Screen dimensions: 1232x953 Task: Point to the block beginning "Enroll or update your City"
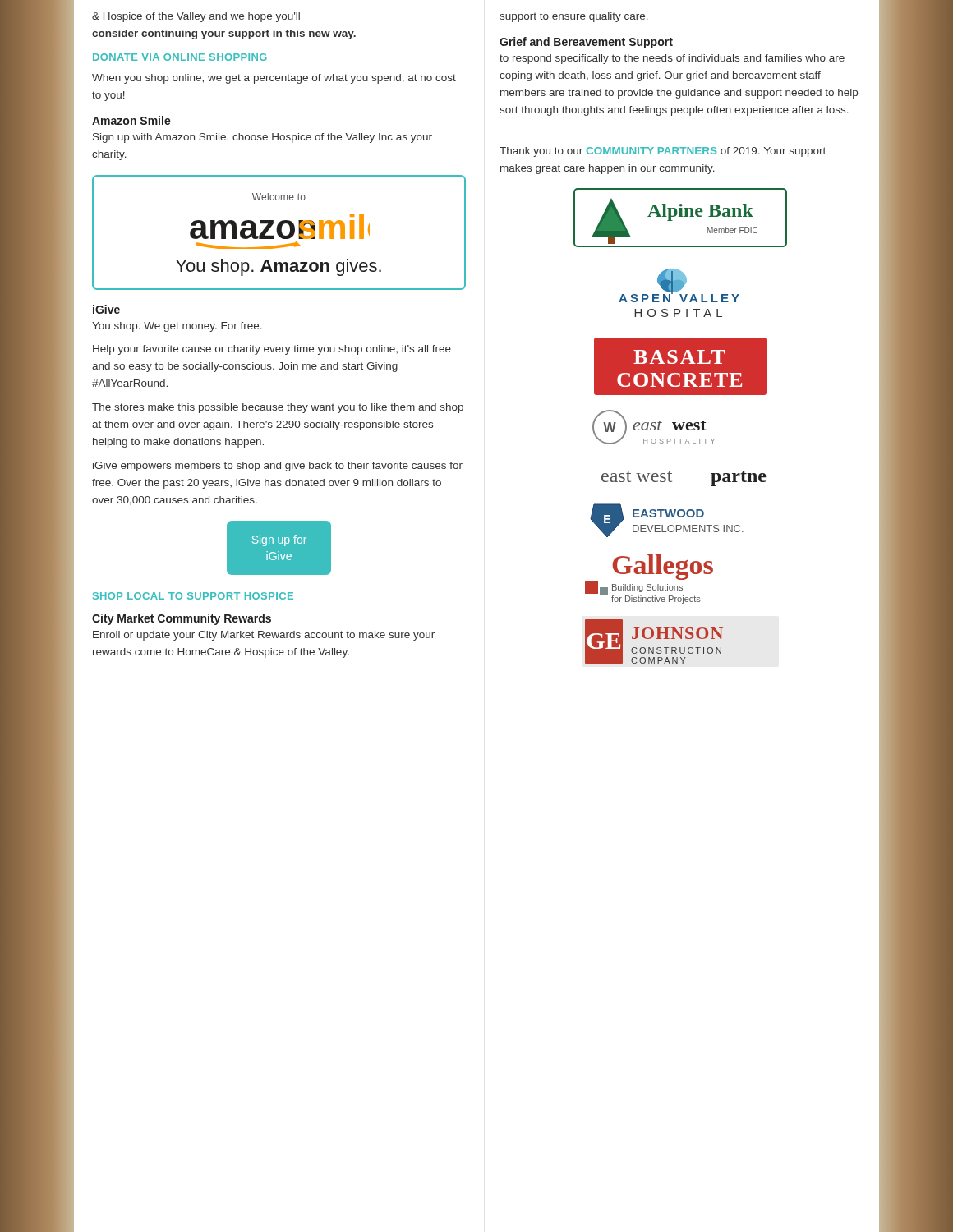point(263,643)
